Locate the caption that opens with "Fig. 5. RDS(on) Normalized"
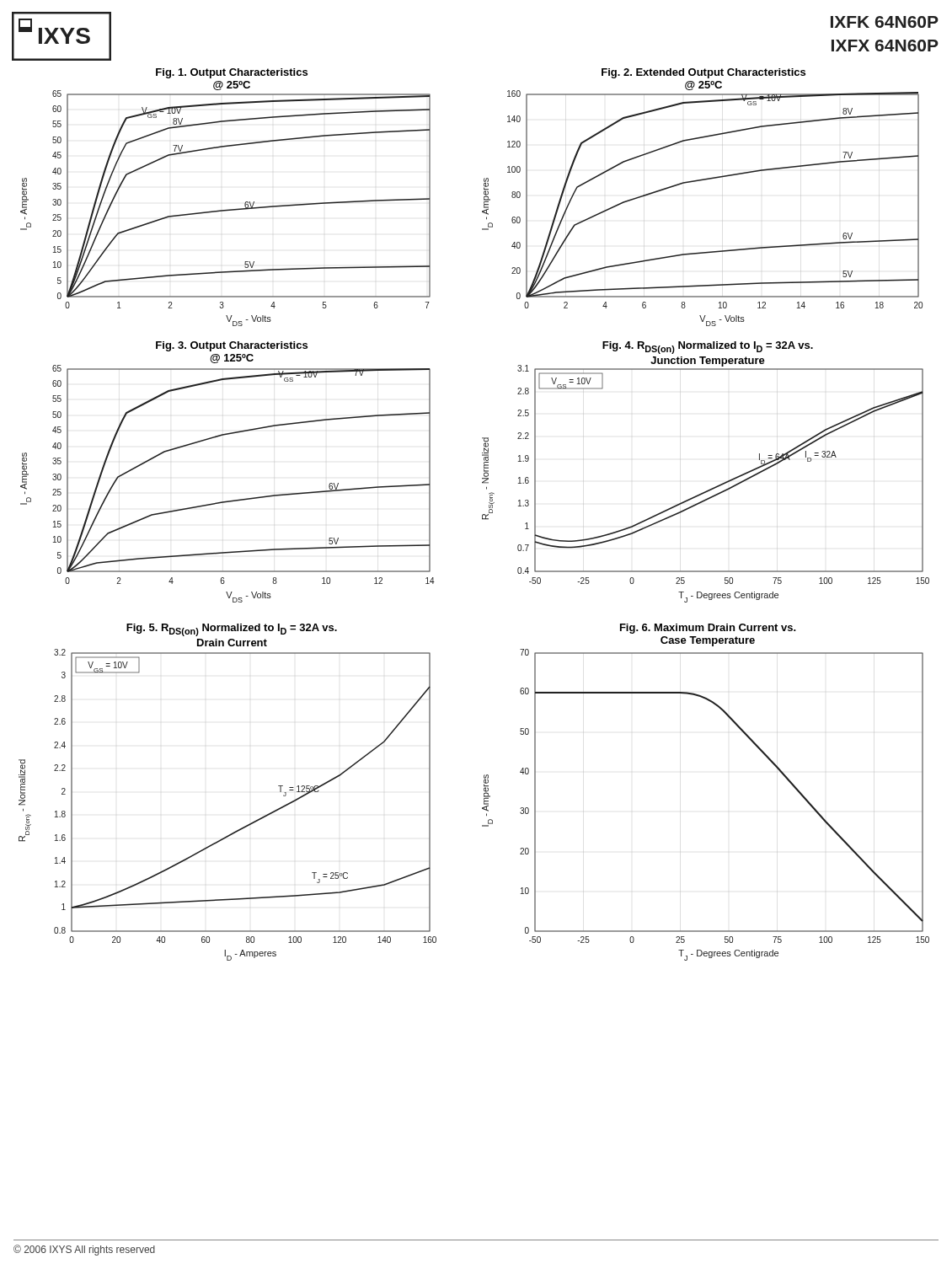Screen dimensions: 1264x952 [x=232, y=635]
